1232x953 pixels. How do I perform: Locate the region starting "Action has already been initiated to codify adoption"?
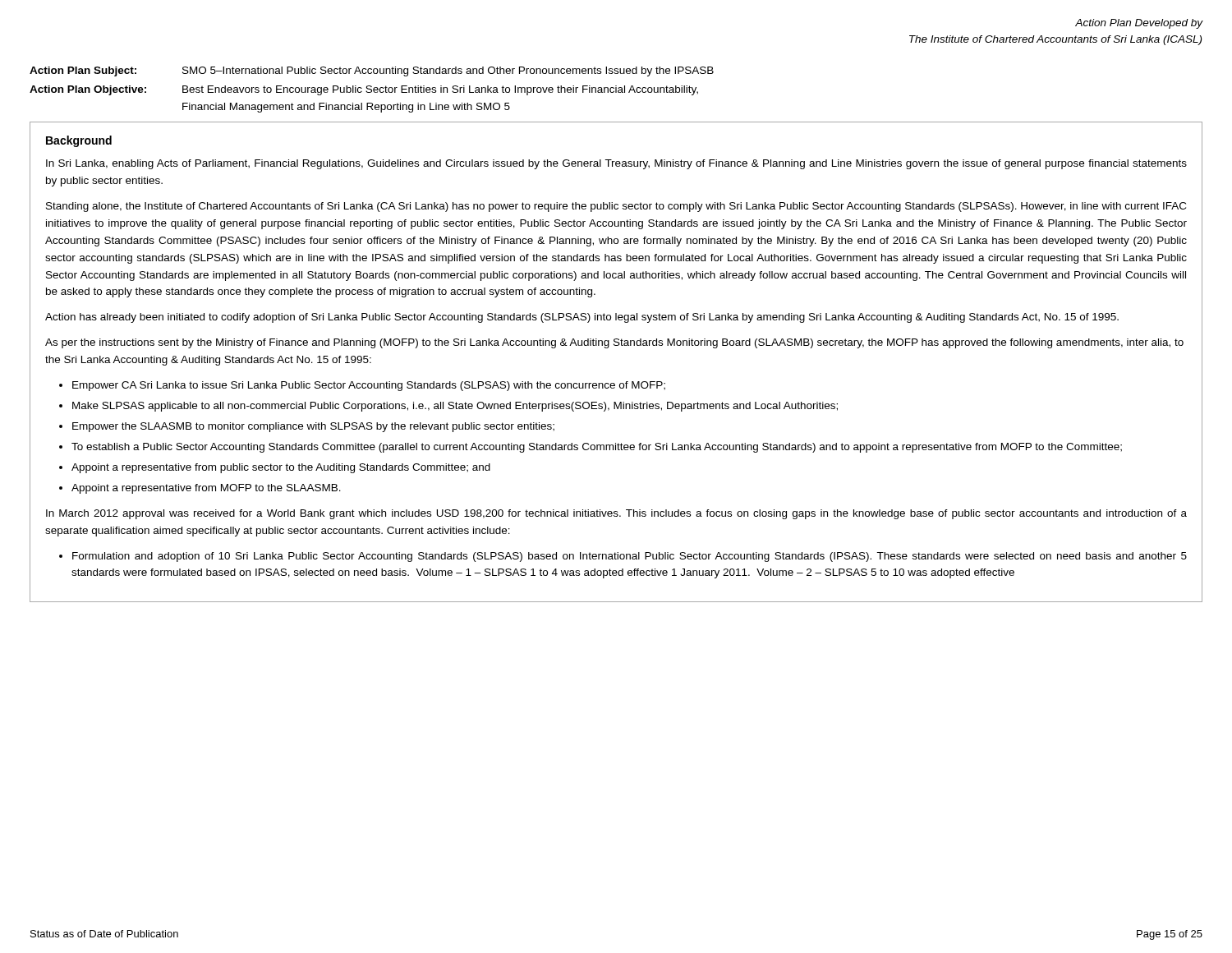(x=582, y=317)
